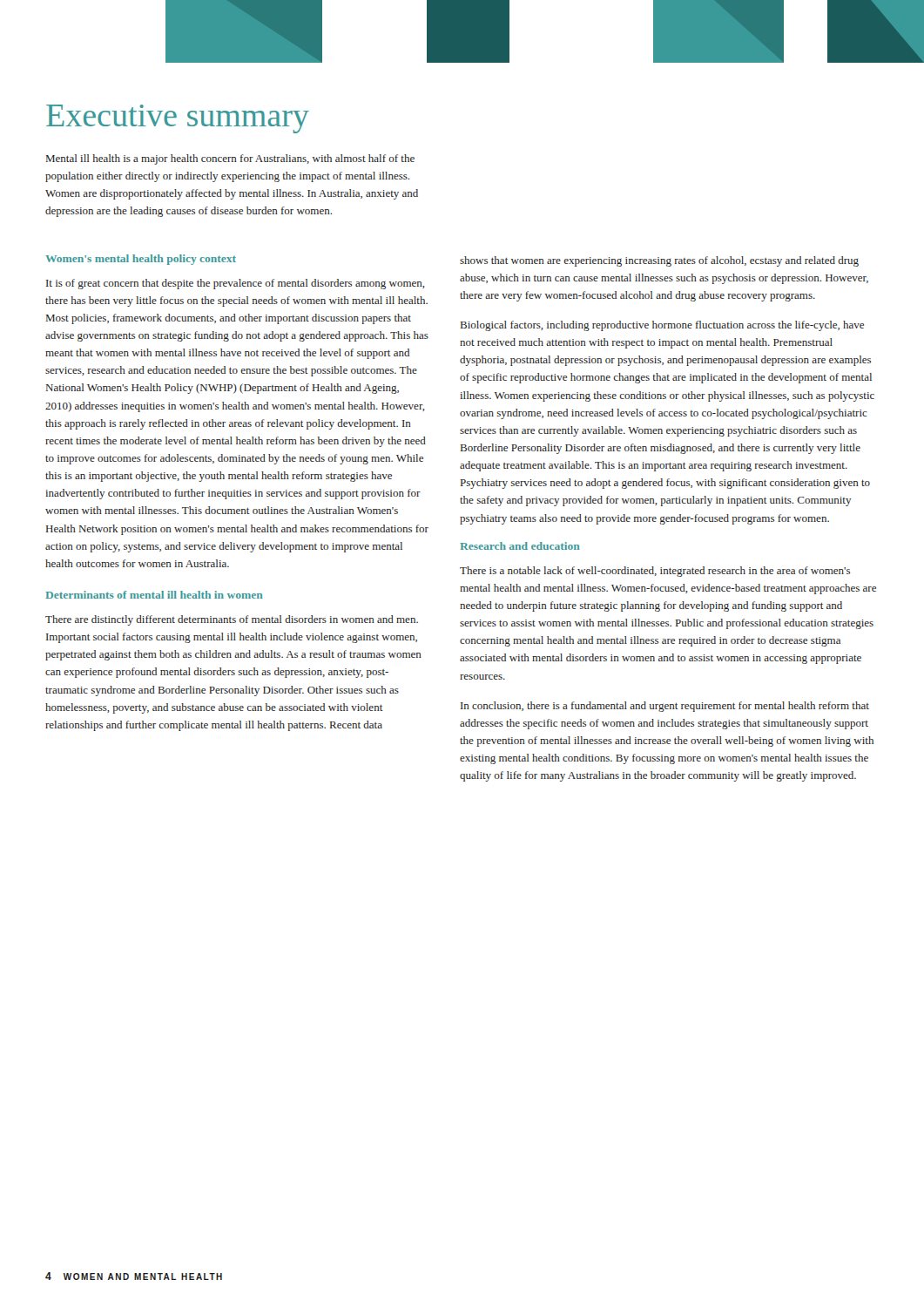This screenshot has width=924, height=1307.
Task: Find the text block with the text "Mental ill health is a"
Action: pyautogui.click(x=232, y=184)
